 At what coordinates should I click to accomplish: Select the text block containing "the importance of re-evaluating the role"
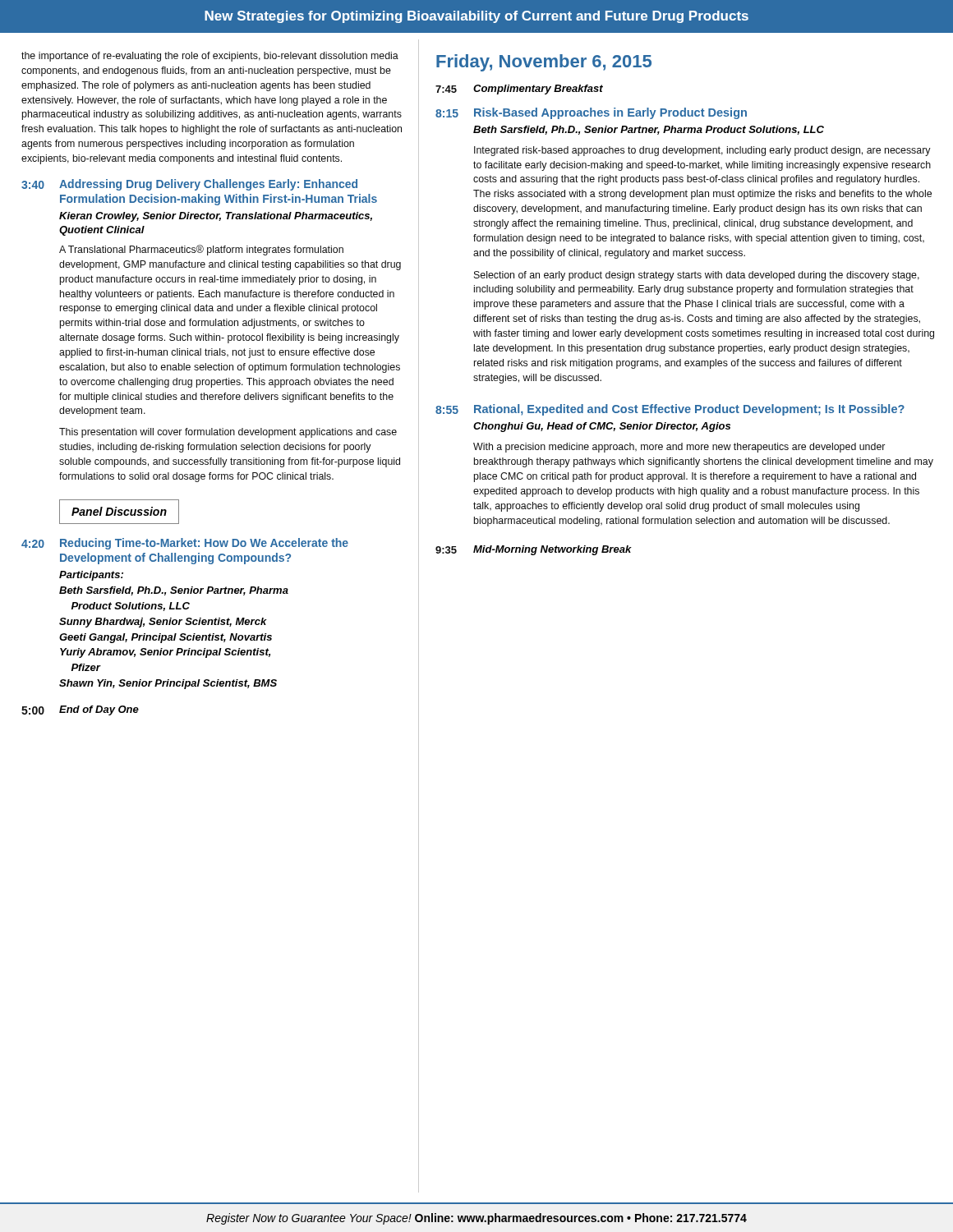coord(212,107)
